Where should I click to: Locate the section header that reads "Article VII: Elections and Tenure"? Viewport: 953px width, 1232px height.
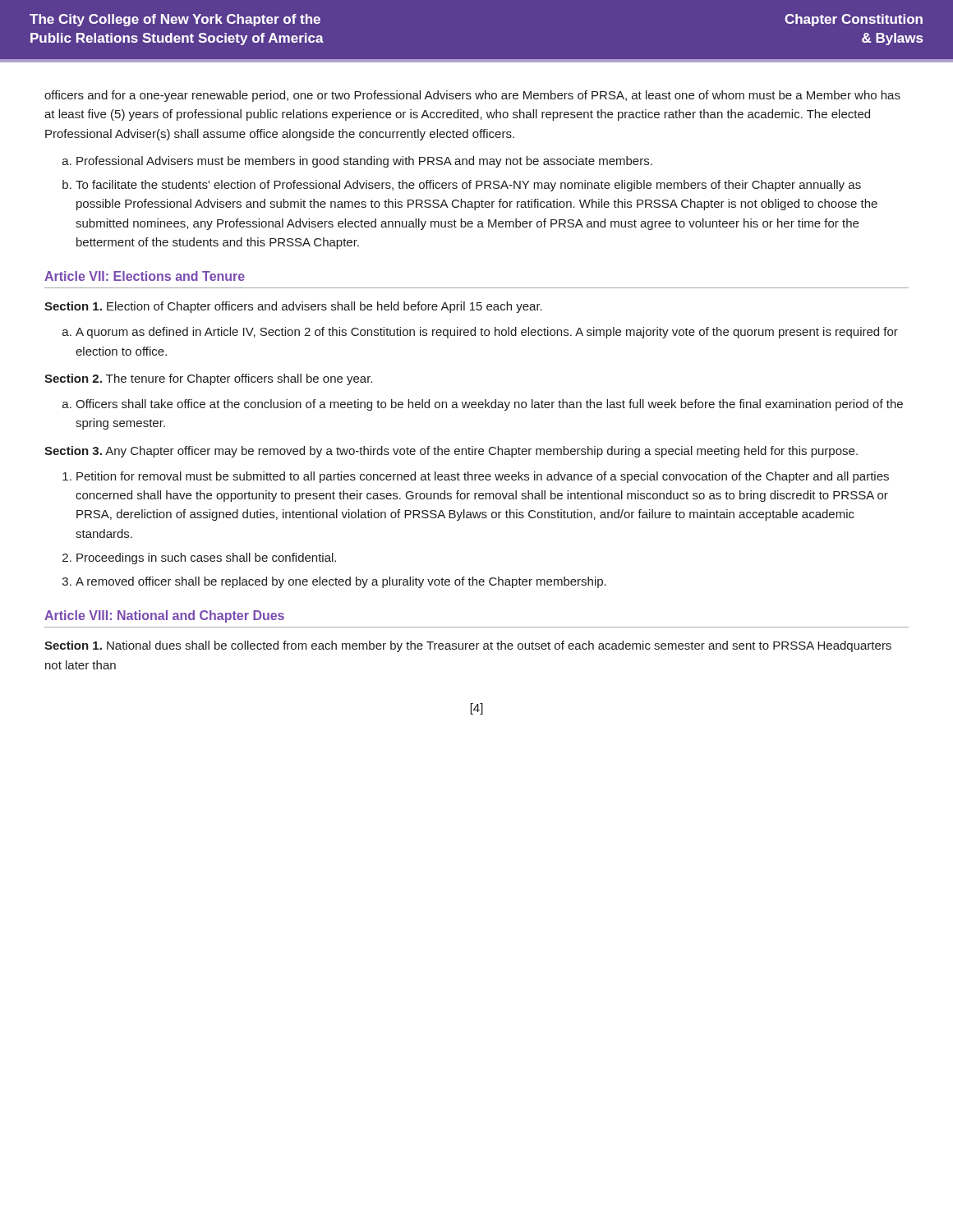pyautogui.click(x=145, y=276)
